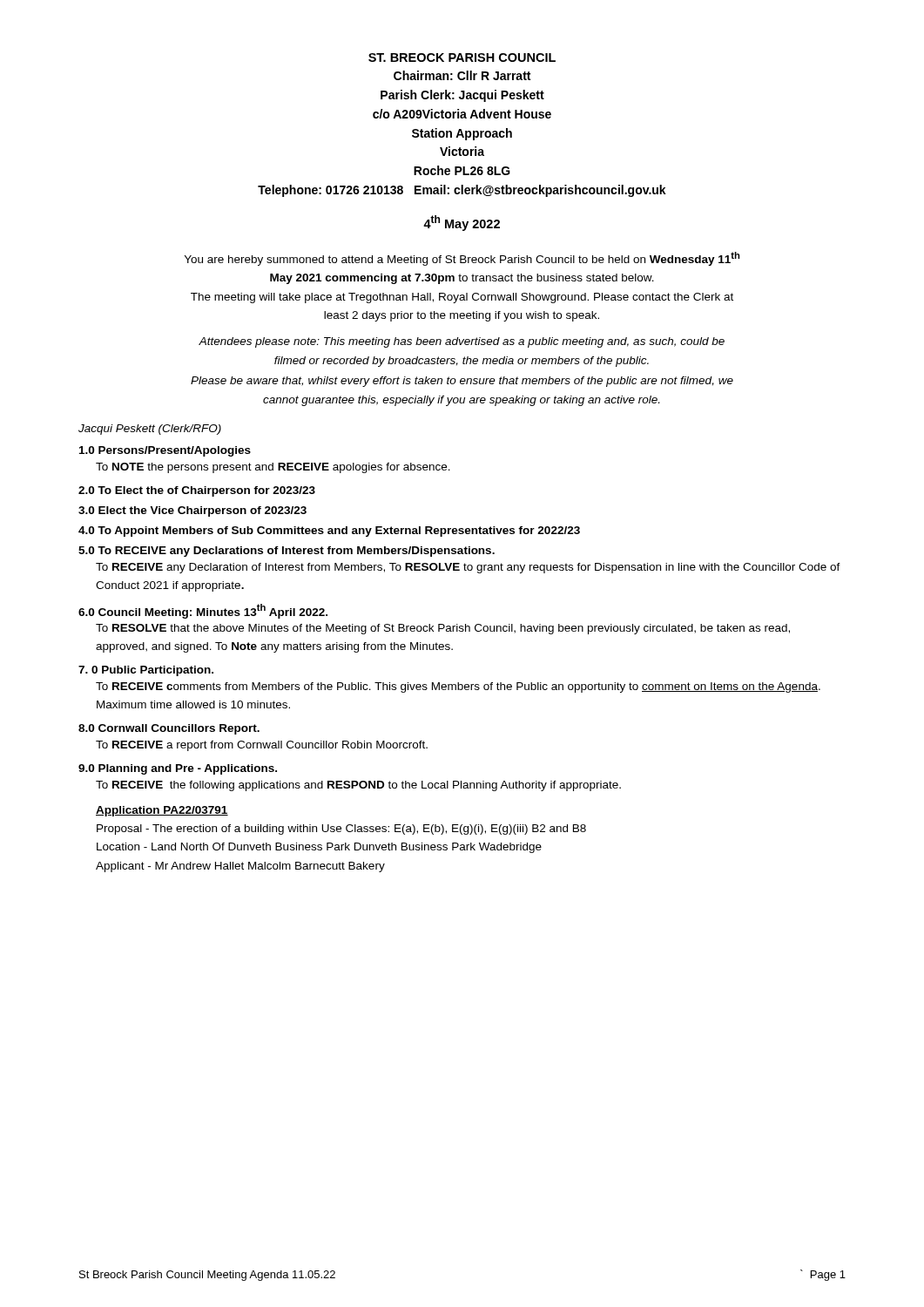Click on the section header that says "6.0 Council Meeting: Minutes 13th"
Screen dimensions: 1307x924
pos(203,610)
